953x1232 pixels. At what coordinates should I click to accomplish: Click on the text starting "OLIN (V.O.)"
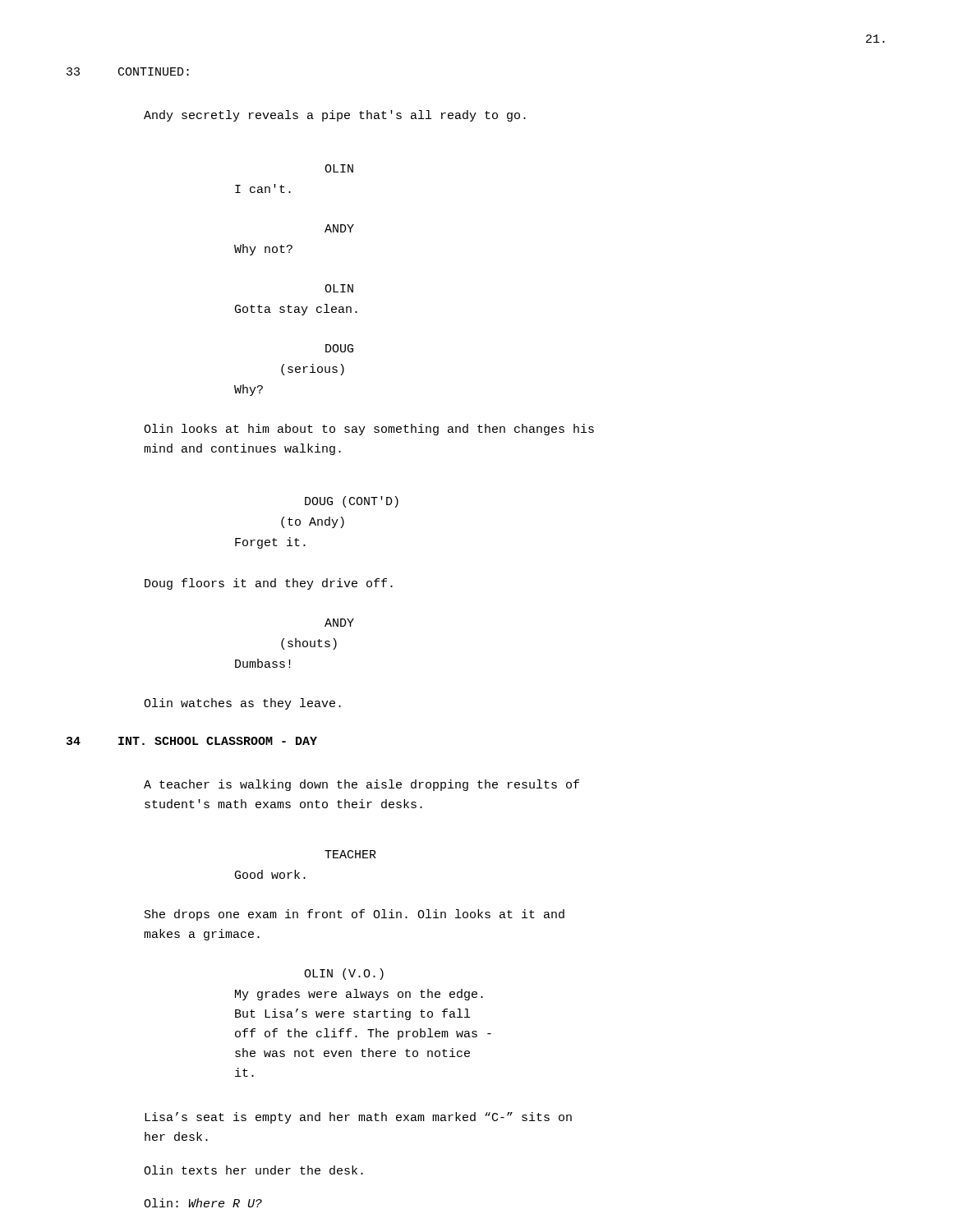pos(345,975)
